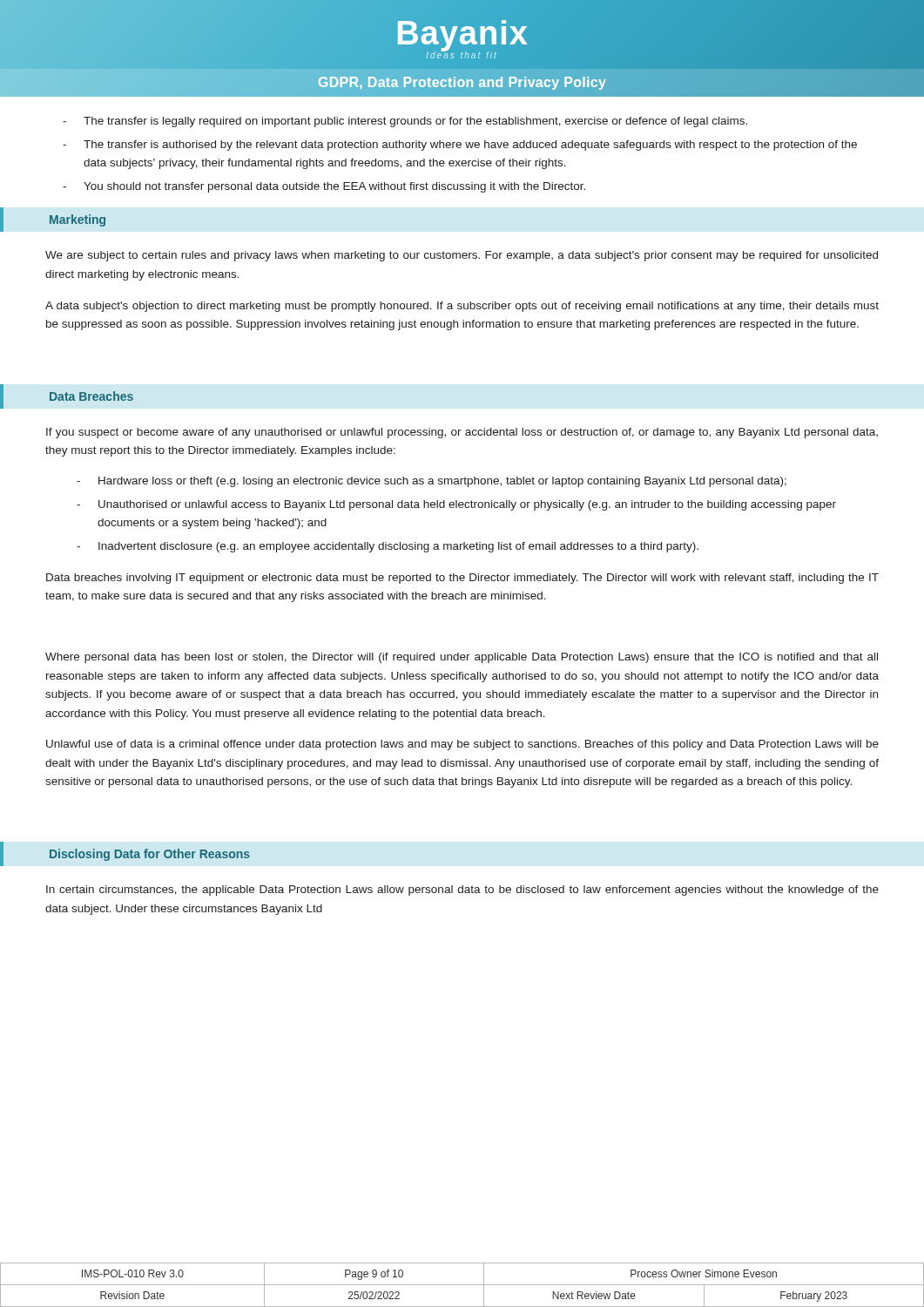Click on the region starting "- Inadvertent disclosure (e.g. an employee accidentally"
Viewport: 924px width, 1307px height.
[388, 547]
